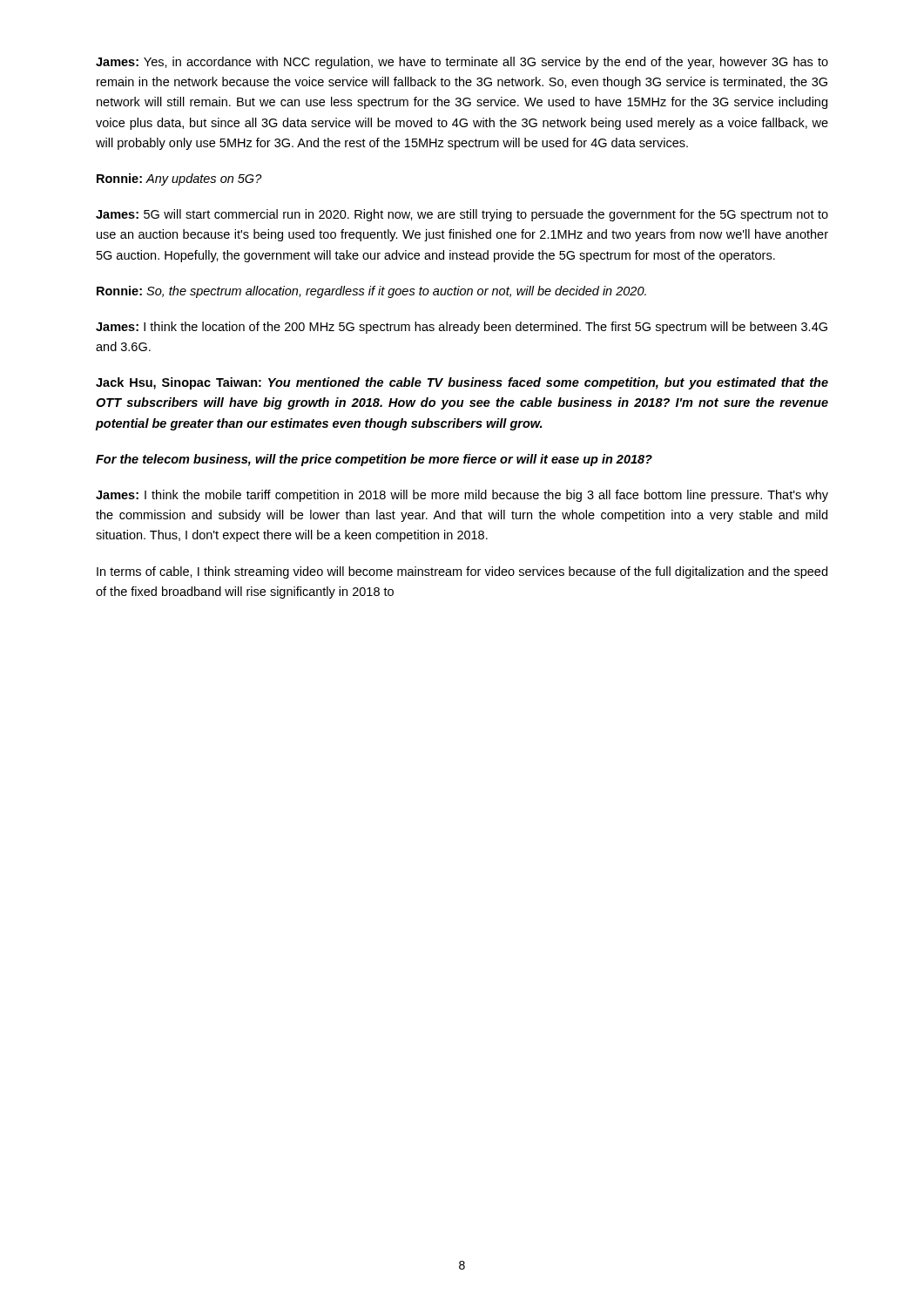
Task: Find the text block that reads "Ronnie: So, the spectrum allocation, regardless if it"
Action: [x=462, y=291]
